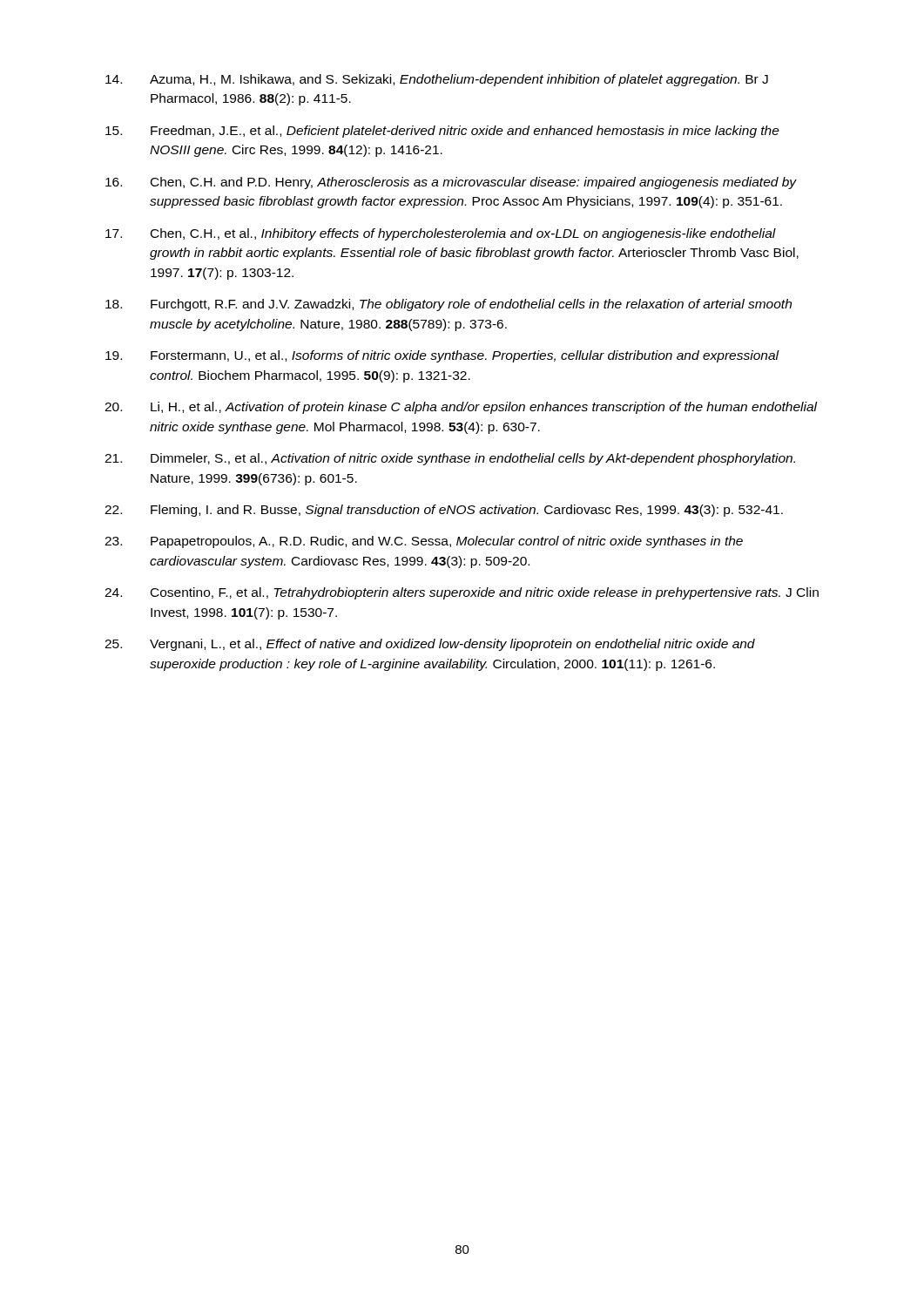This screenshot has width=924, height=1307.
Task: Click on the region starting "24. Cosentino, F., et"
Action: (462, 603)
